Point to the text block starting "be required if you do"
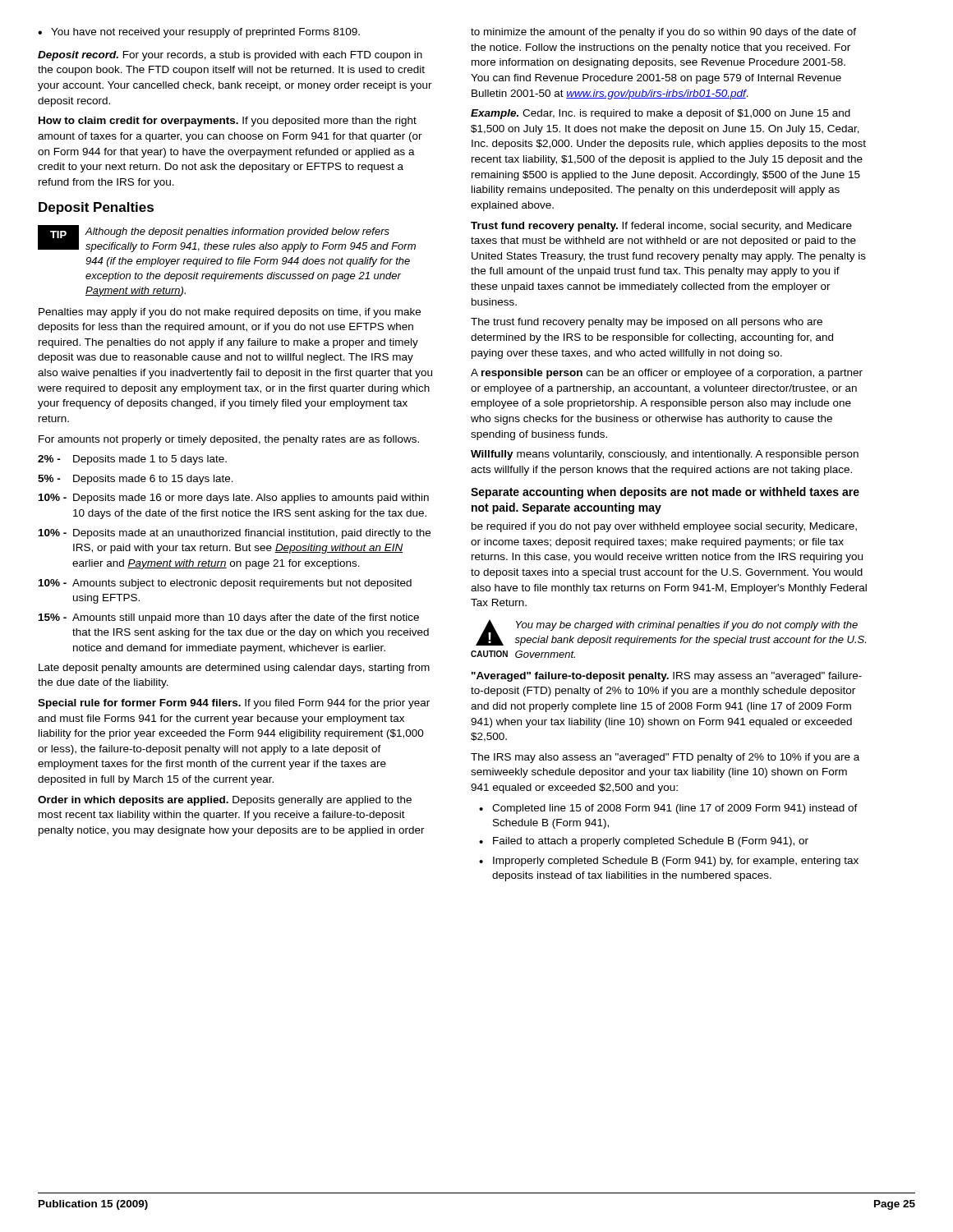Viewport: 953px width, 1232px height. point(669,565)
